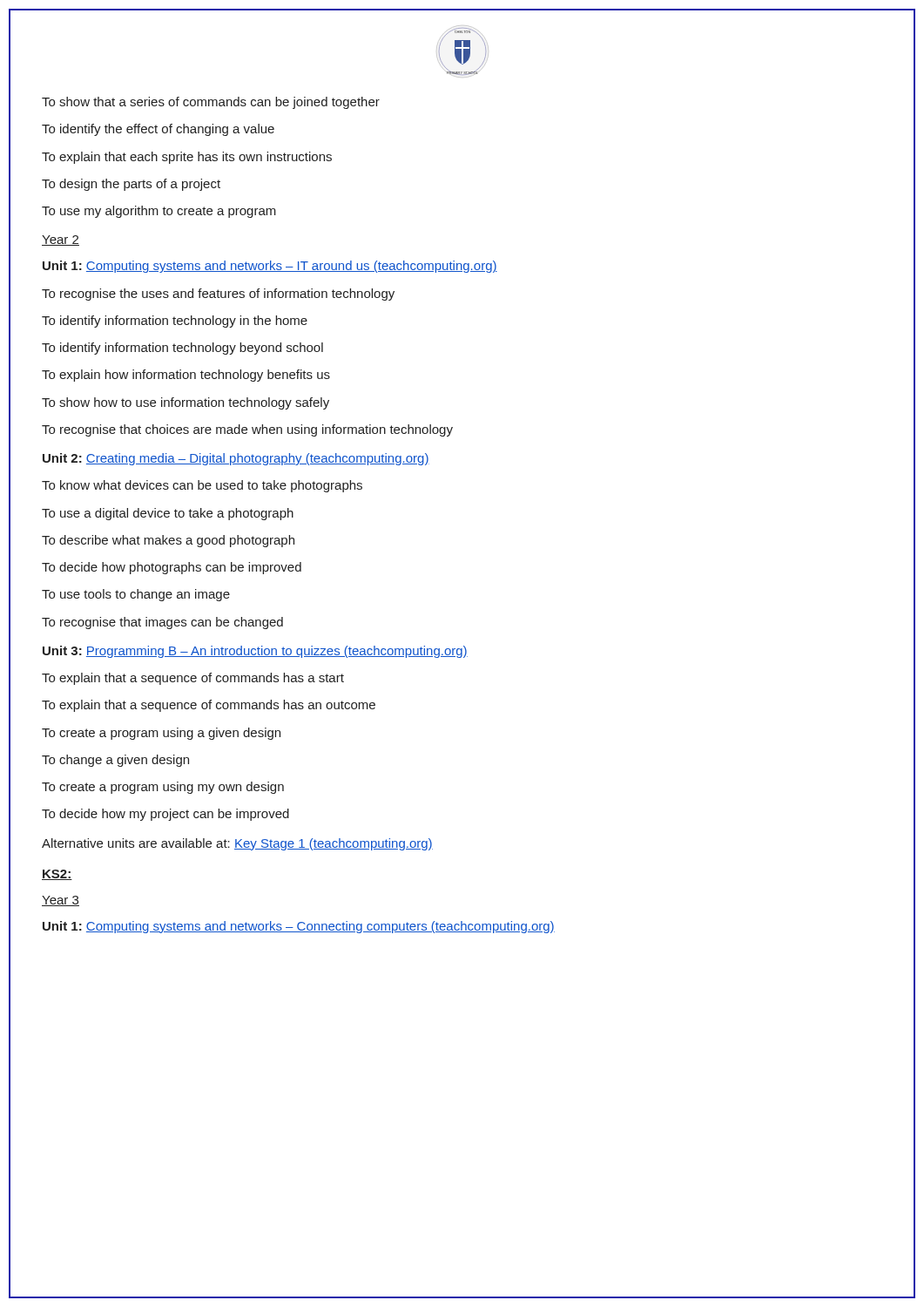Image resolution: width=924 pixels, height=1307 pixels.
Task: Click the passage that begins "To explain that each"
Action: [x=187, y=158]
